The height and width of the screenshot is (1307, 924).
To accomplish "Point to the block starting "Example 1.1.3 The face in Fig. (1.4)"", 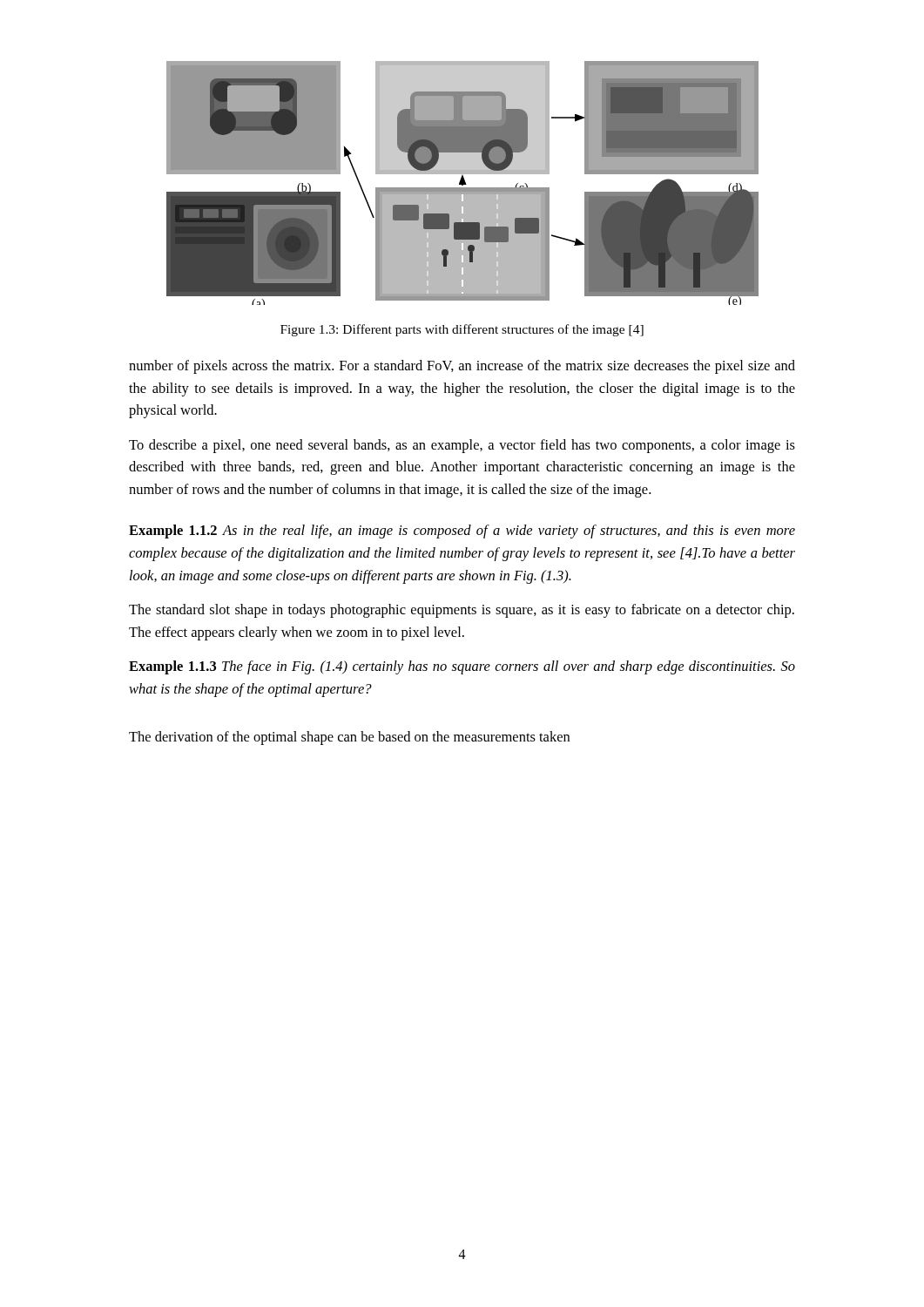I will coord(462,677).
